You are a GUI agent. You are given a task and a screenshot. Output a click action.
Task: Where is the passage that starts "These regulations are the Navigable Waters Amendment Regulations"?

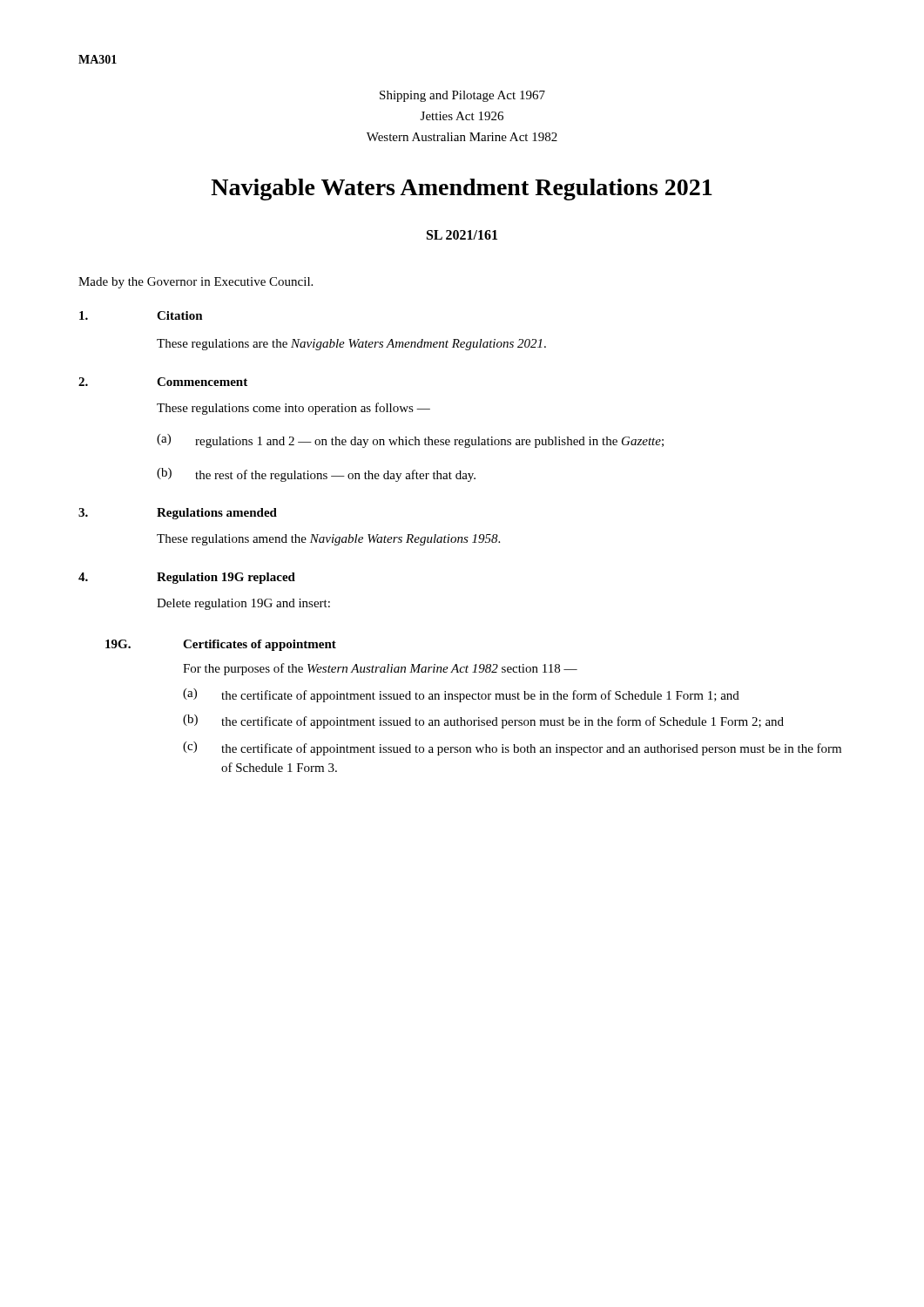tap(462, 346)
